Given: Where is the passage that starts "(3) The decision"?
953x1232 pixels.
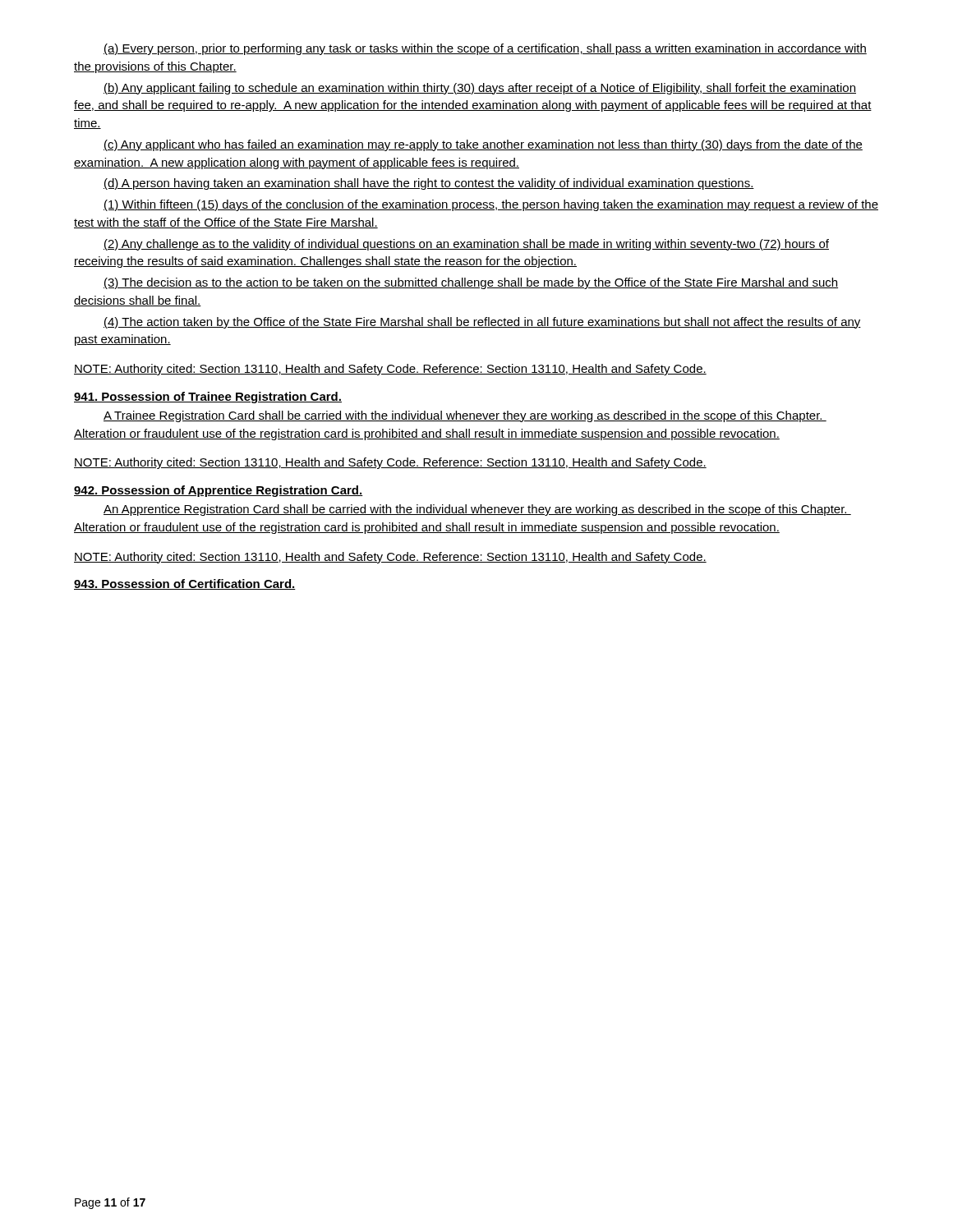Looking at the screenshot, I should [476, 291].
